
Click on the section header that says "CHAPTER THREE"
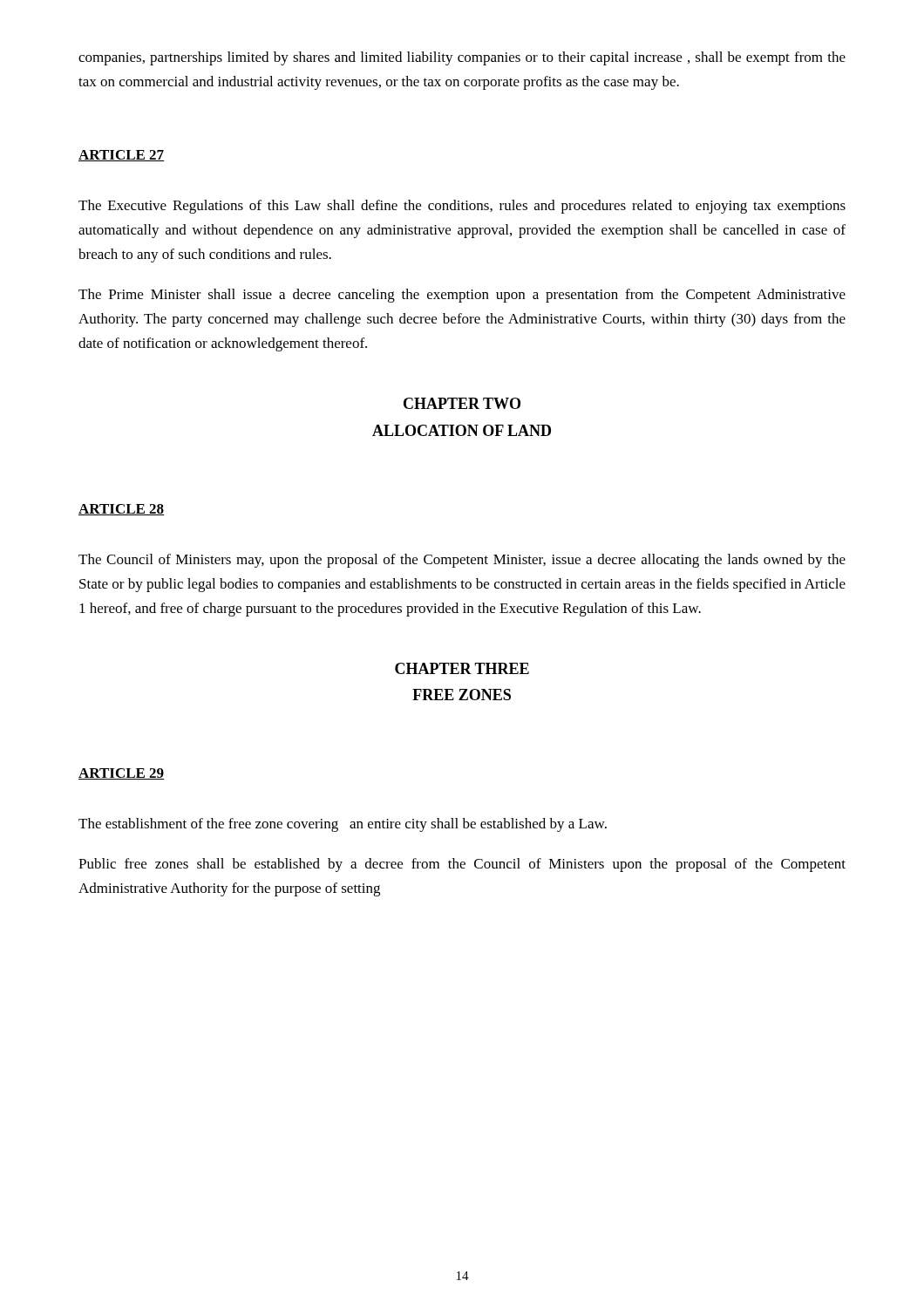coord(462,669)
